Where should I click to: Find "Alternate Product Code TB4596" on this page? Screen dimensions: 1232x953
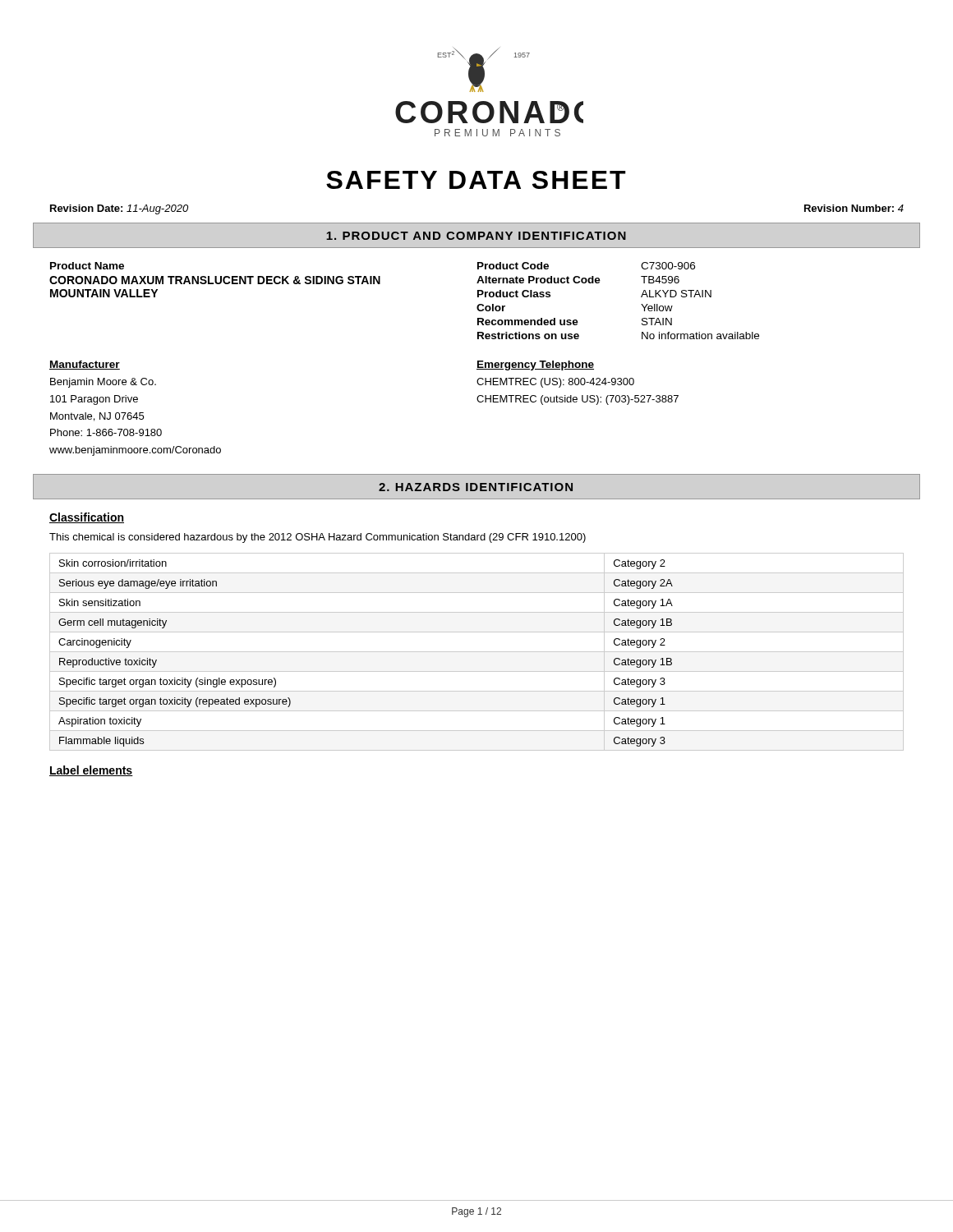tap(578, 280)
